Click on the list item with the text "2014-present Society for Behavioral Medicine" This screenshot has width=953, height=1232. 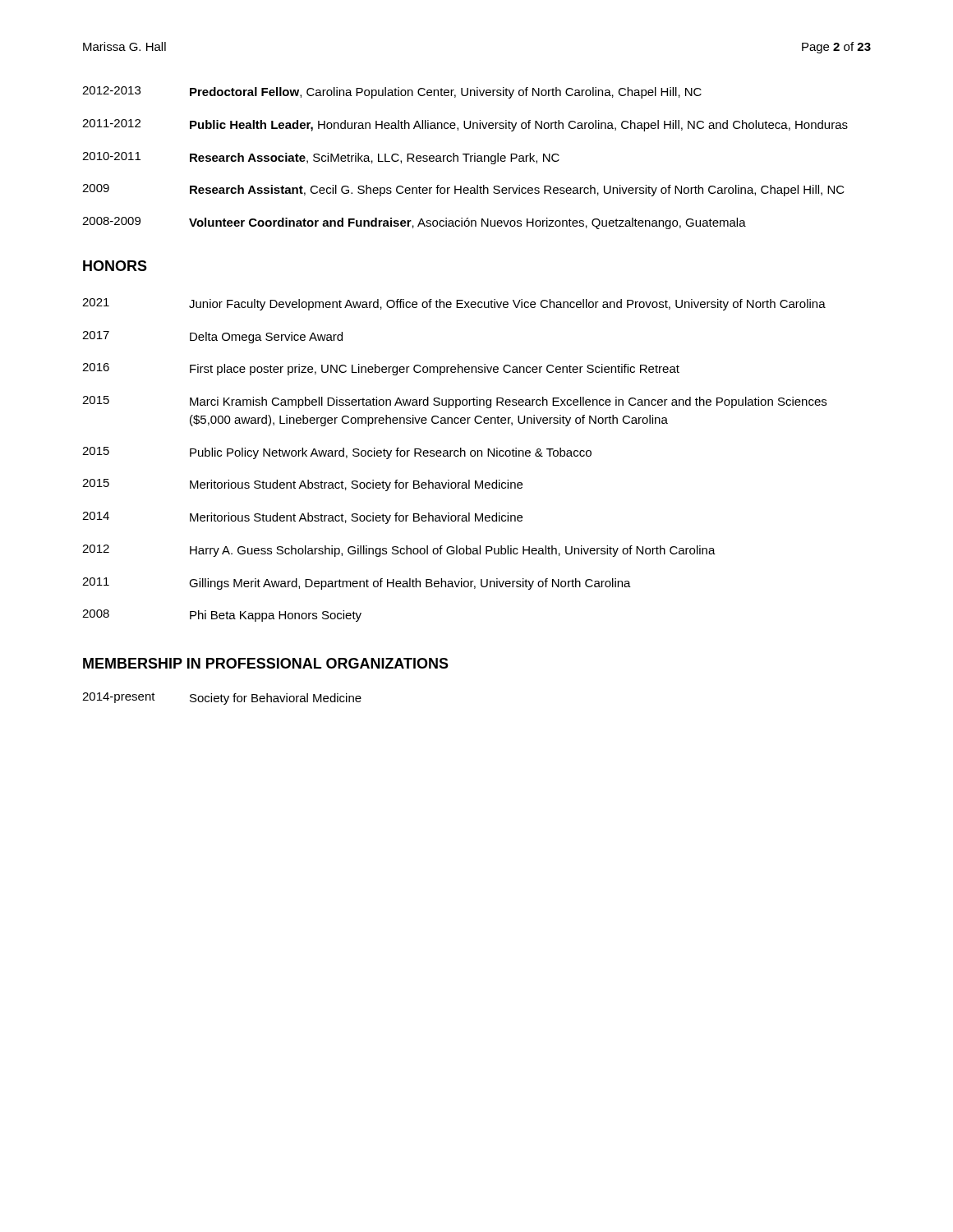coord(222,699)
